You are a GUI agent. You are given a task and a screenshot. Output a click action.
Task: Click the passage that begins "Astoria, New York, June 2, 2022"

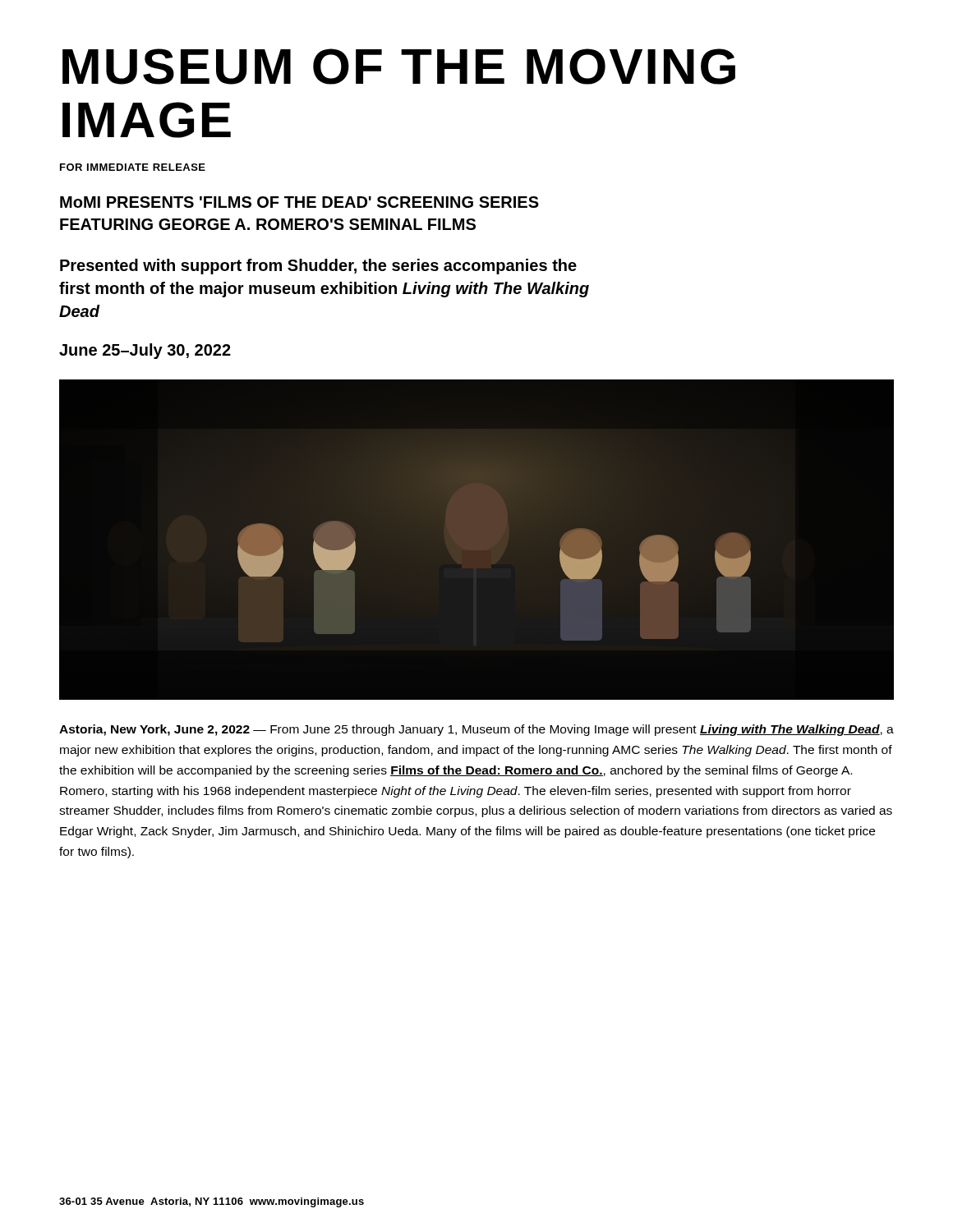[476, 790]
